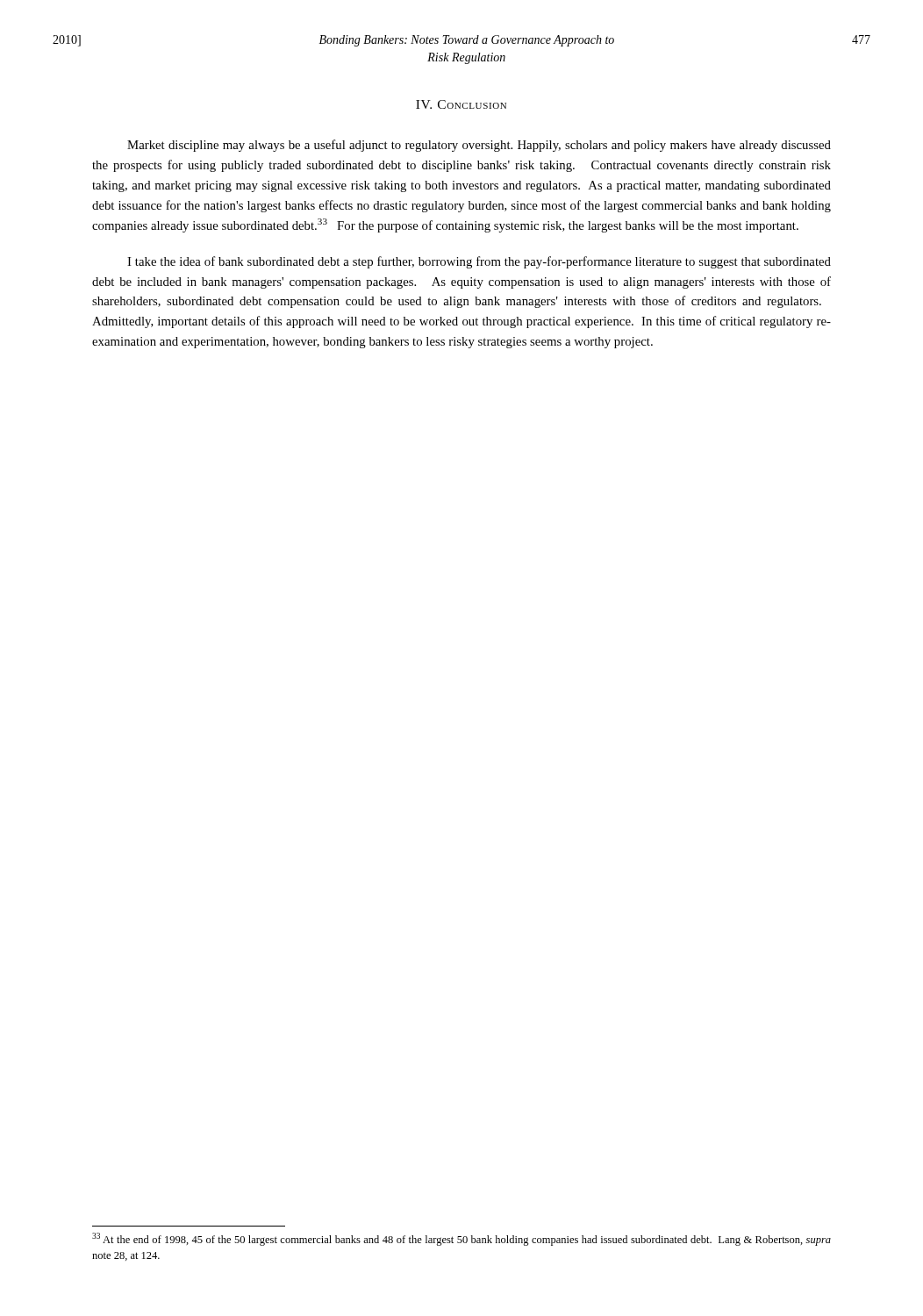The height and width of the screenshot is (1316, 923).
Task: Select the text block containing "Market discipline may always be"
Action: coord(462,185)
